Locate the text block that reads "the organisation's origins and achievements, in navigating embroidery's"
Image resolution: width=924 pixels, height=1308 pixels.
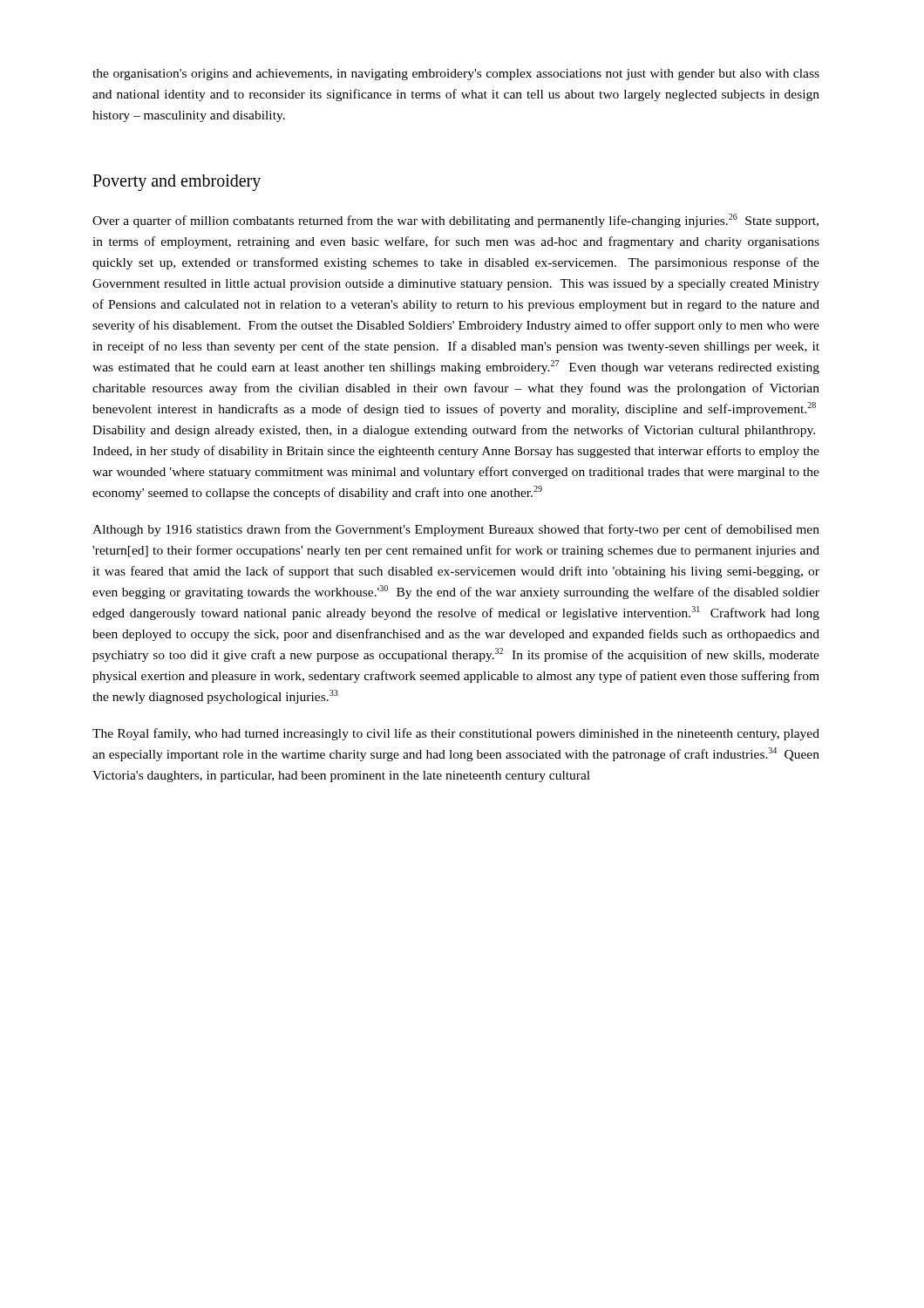(456, 94)
